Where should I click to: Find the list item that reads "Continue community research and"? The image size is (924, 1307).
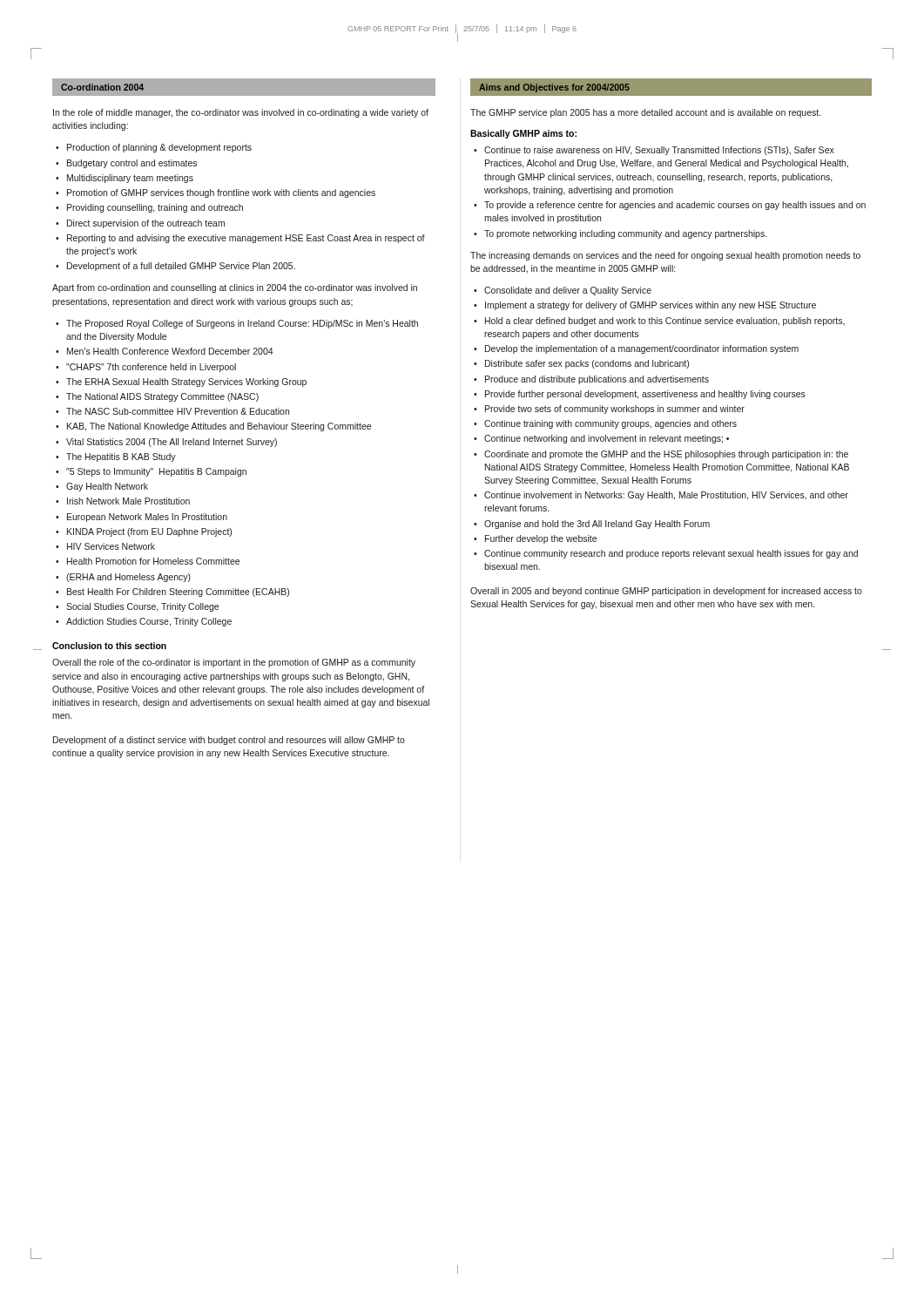(x=671, y=560)
